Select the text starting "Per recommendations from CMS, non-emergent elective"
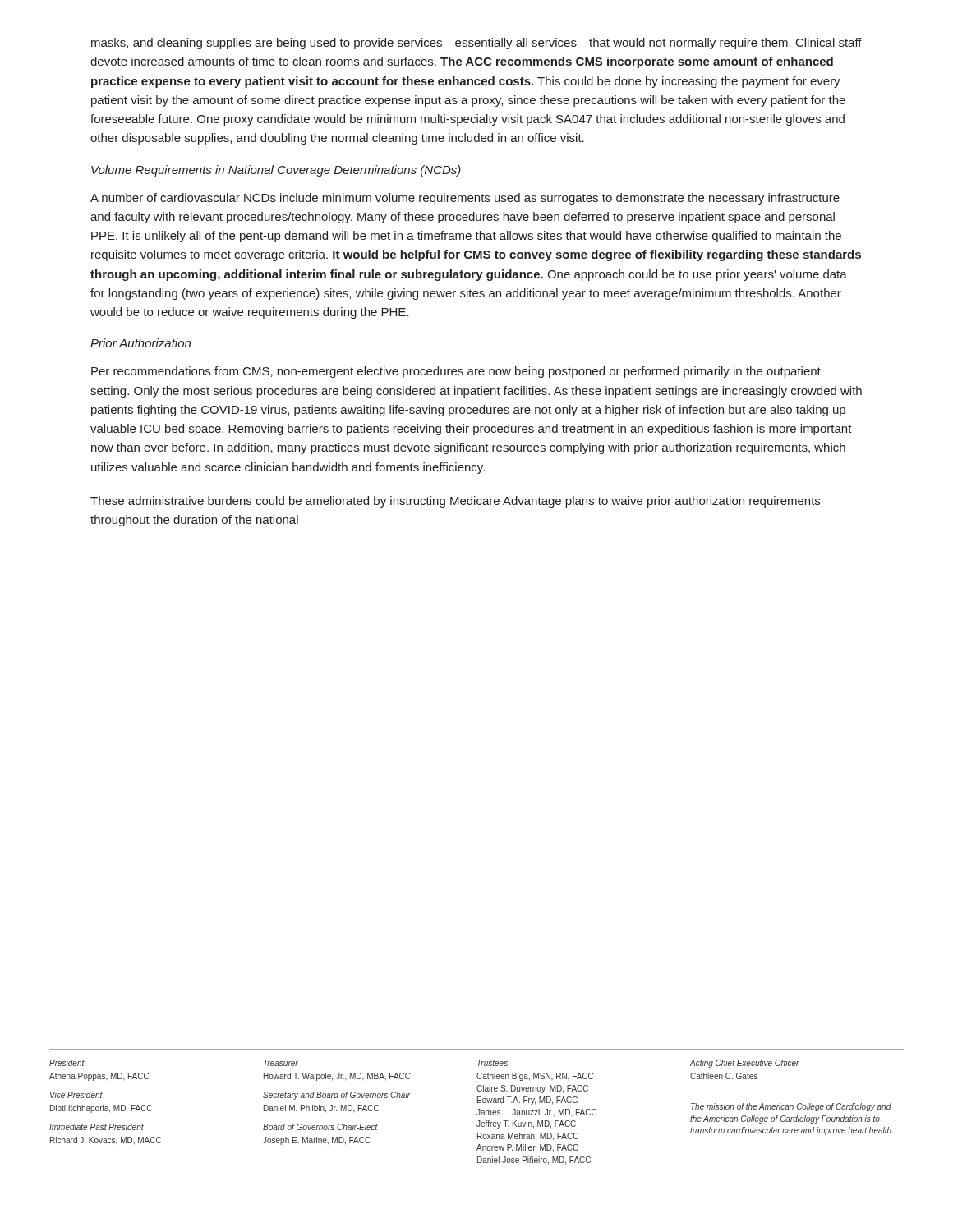 click(x=476, y=419)
